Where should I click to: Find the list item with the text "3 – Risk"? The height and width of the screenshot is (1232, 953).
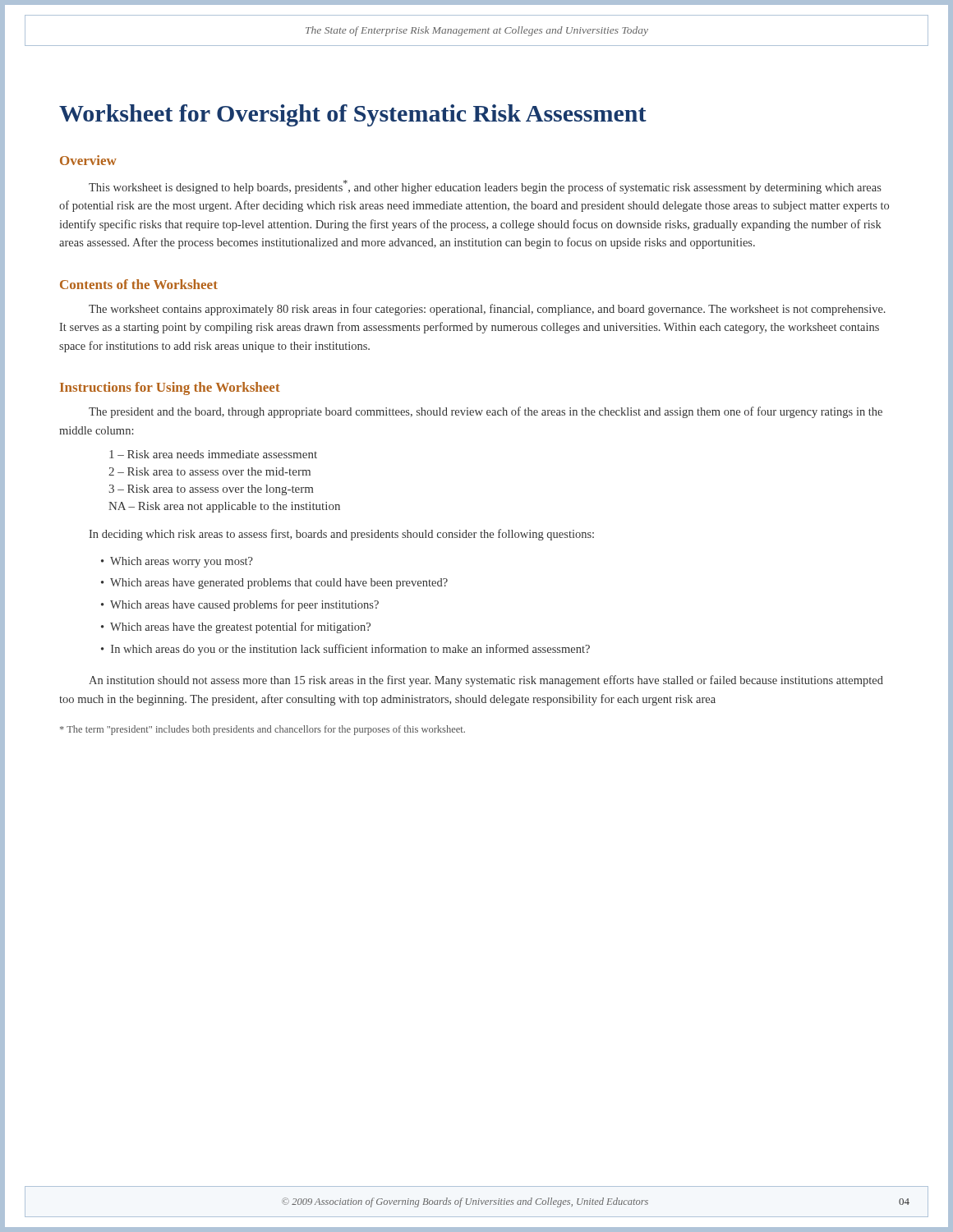211,489
